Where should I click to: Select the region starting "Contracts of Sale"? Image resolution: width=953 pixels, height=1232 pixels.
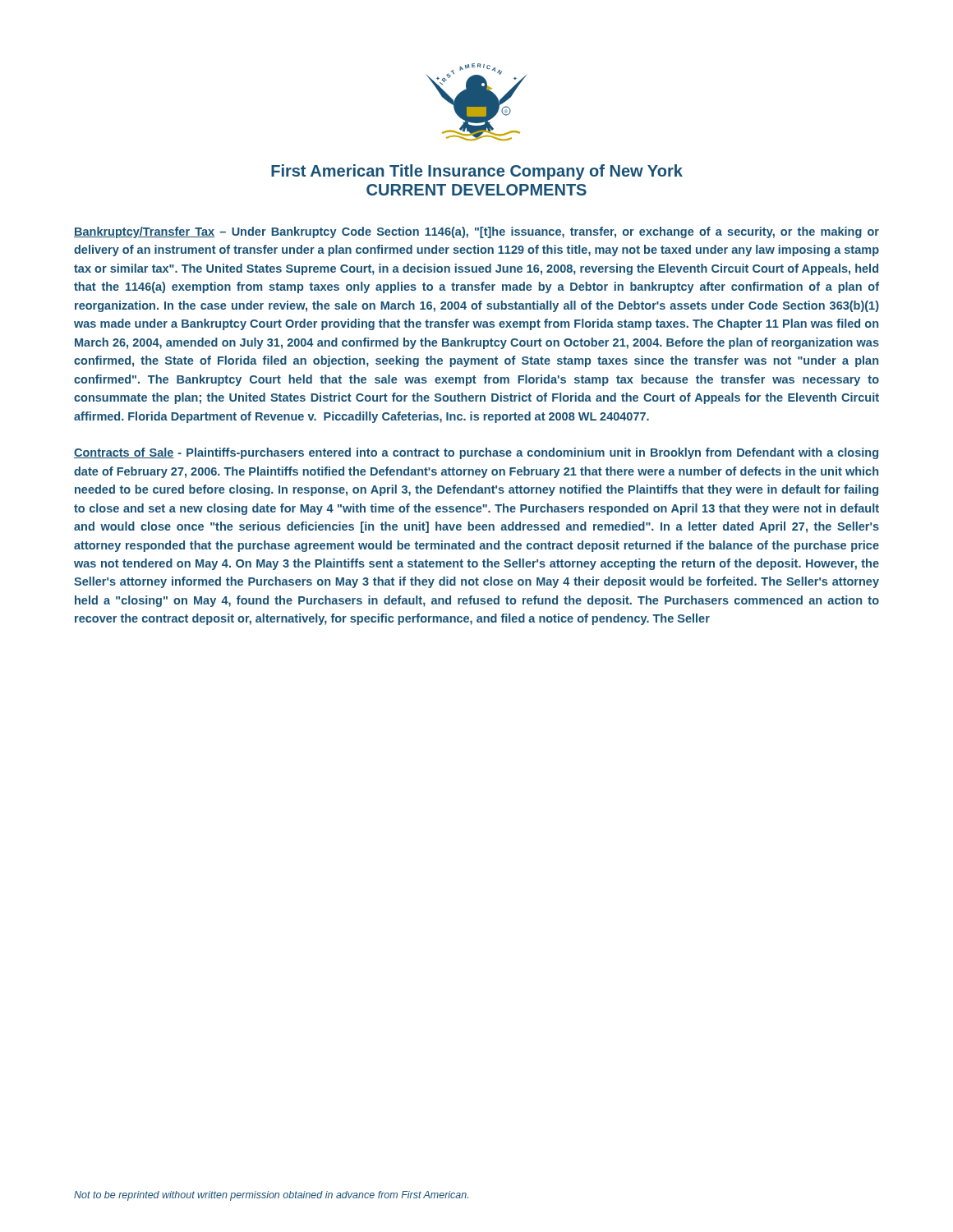tap(476, 536)
